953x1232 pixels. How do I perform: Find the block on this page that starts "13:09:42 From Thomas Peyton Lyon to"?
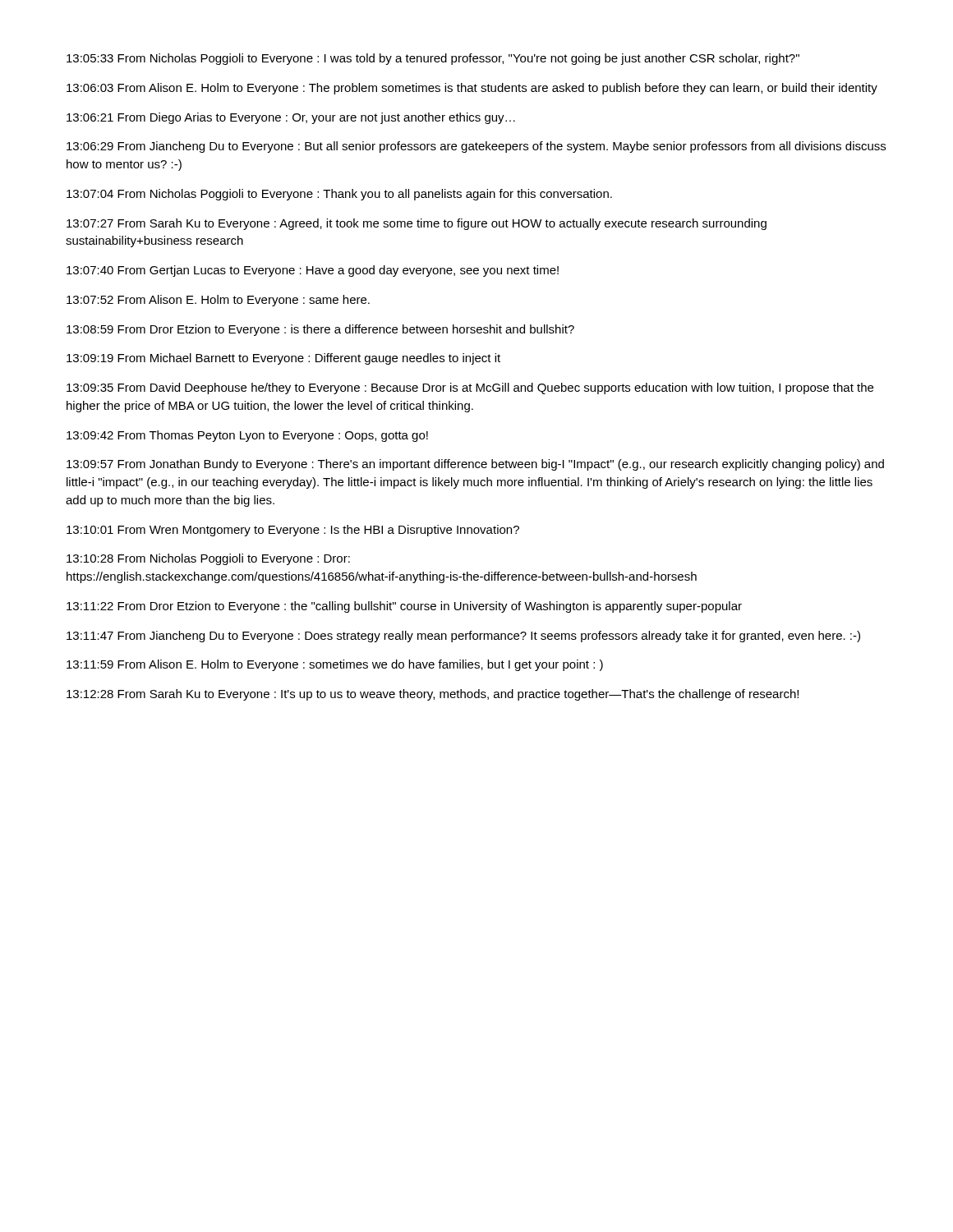point(247,434)
